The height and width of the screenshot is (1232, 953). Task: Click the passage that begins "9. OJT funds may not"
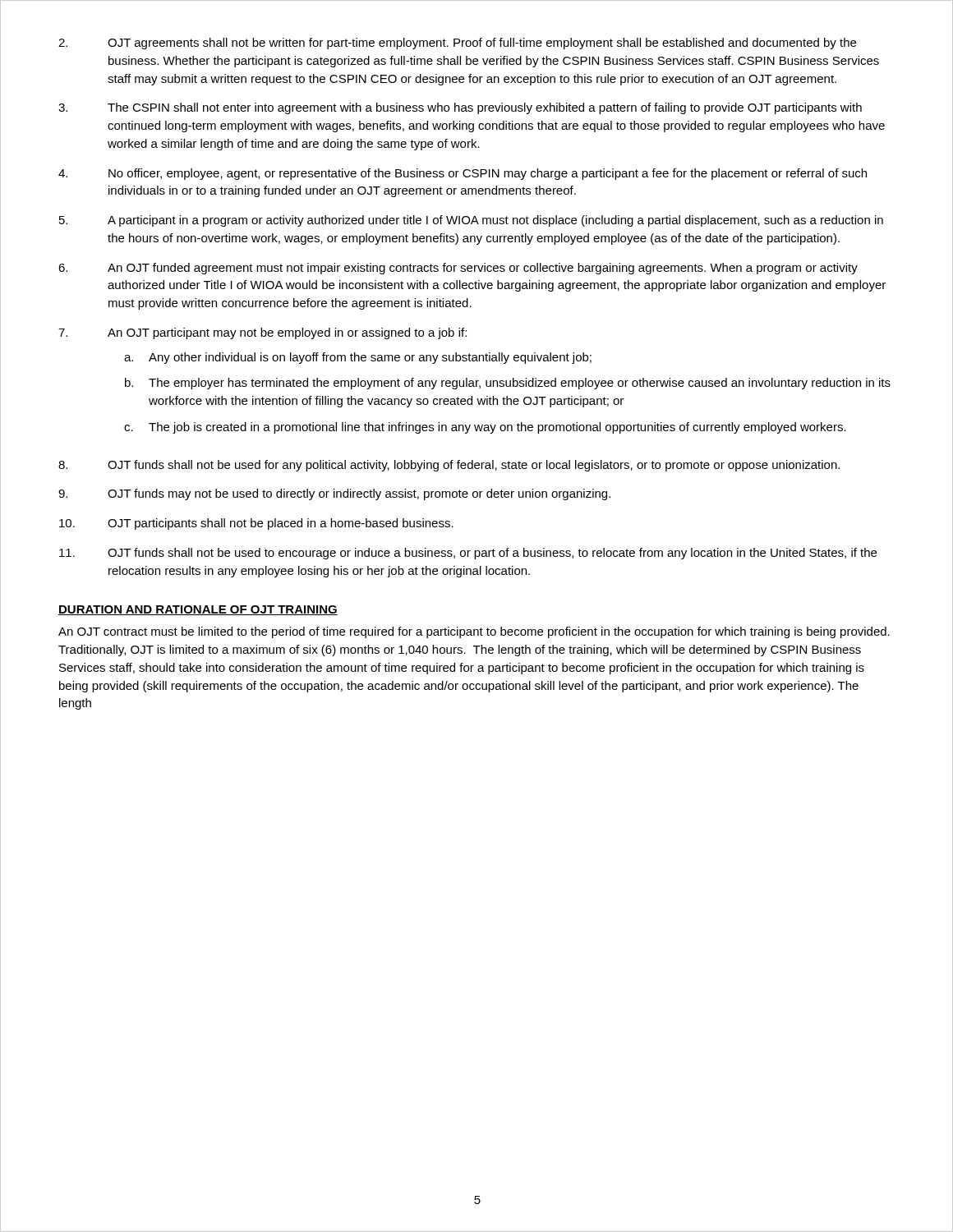[x=476, y=494]
